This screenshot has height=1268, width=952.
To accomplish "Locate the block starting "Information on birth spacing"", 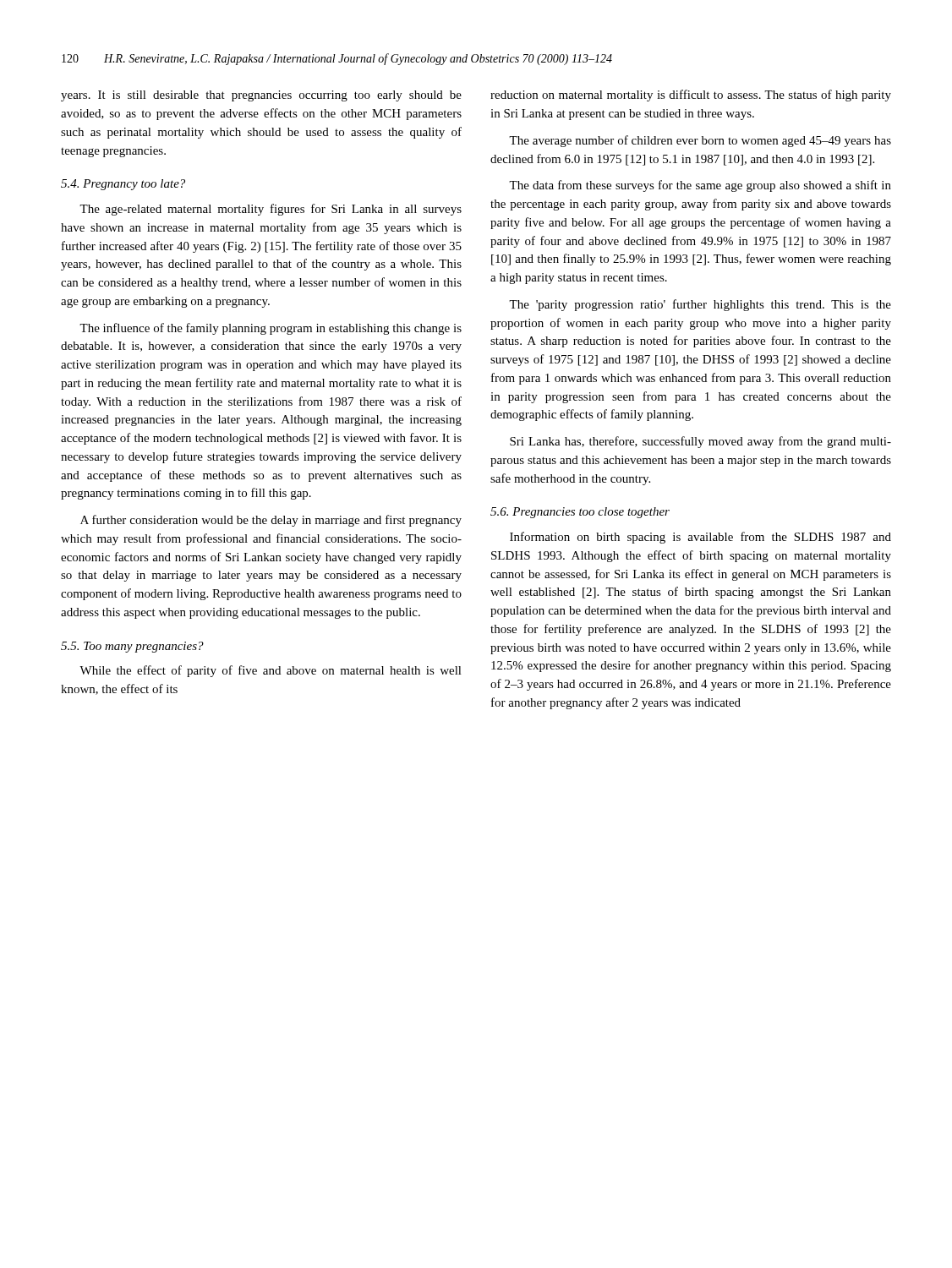I will point(691,620).
